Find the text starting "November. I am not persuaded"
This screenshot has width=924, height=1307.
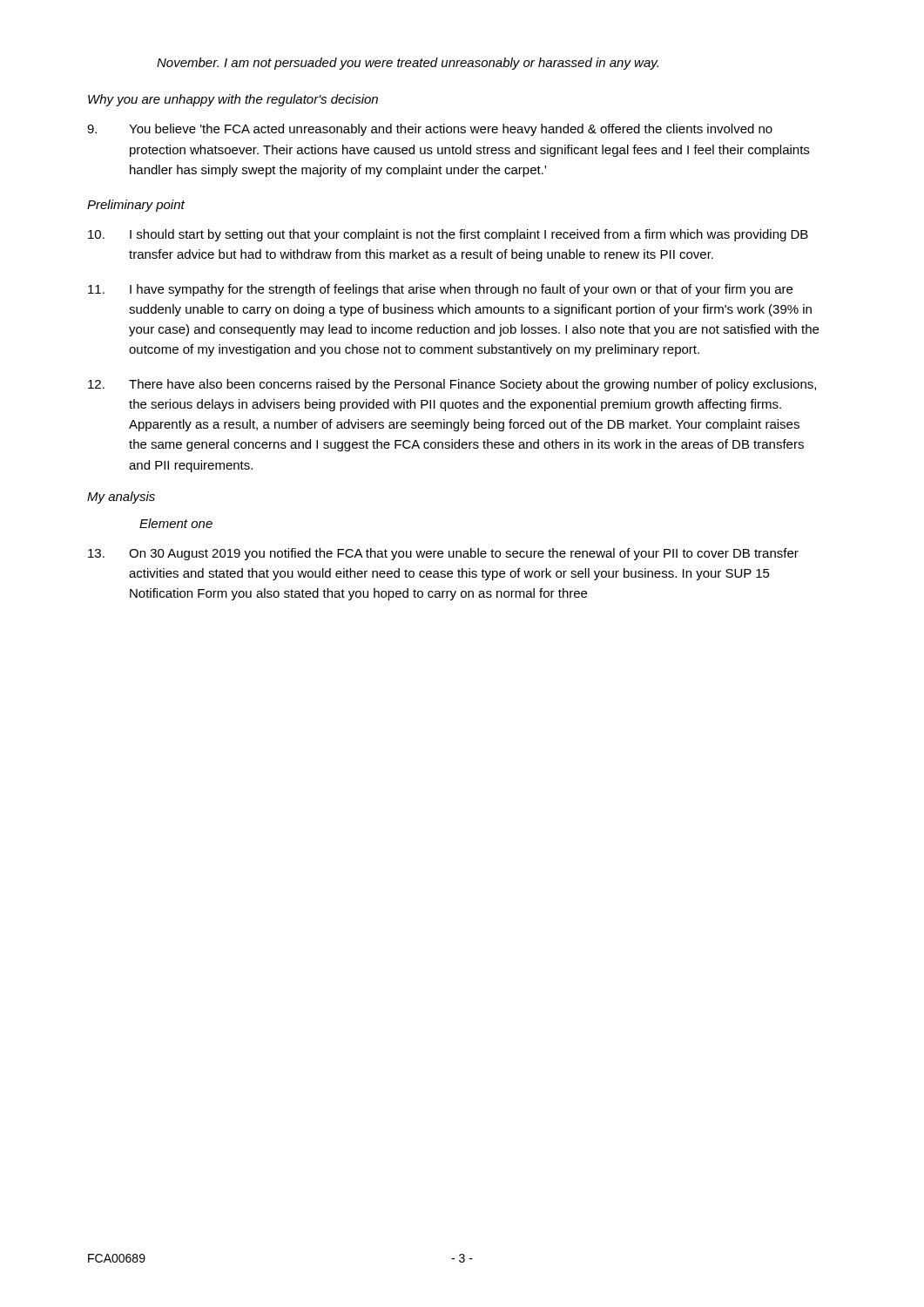coord(408,62)
